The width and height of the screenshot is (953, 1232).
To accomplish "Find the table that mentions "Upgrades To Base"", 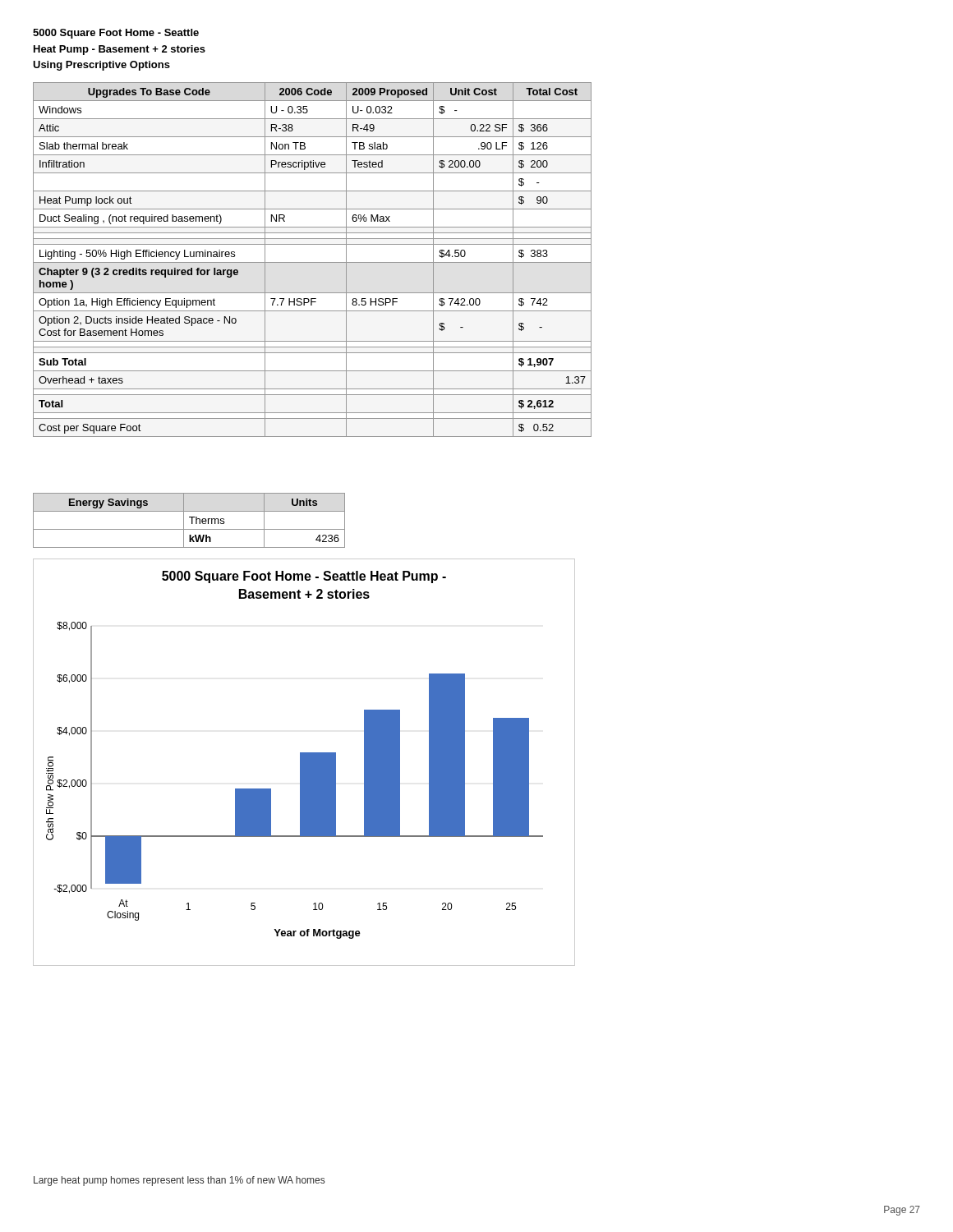I will [312, 260].
